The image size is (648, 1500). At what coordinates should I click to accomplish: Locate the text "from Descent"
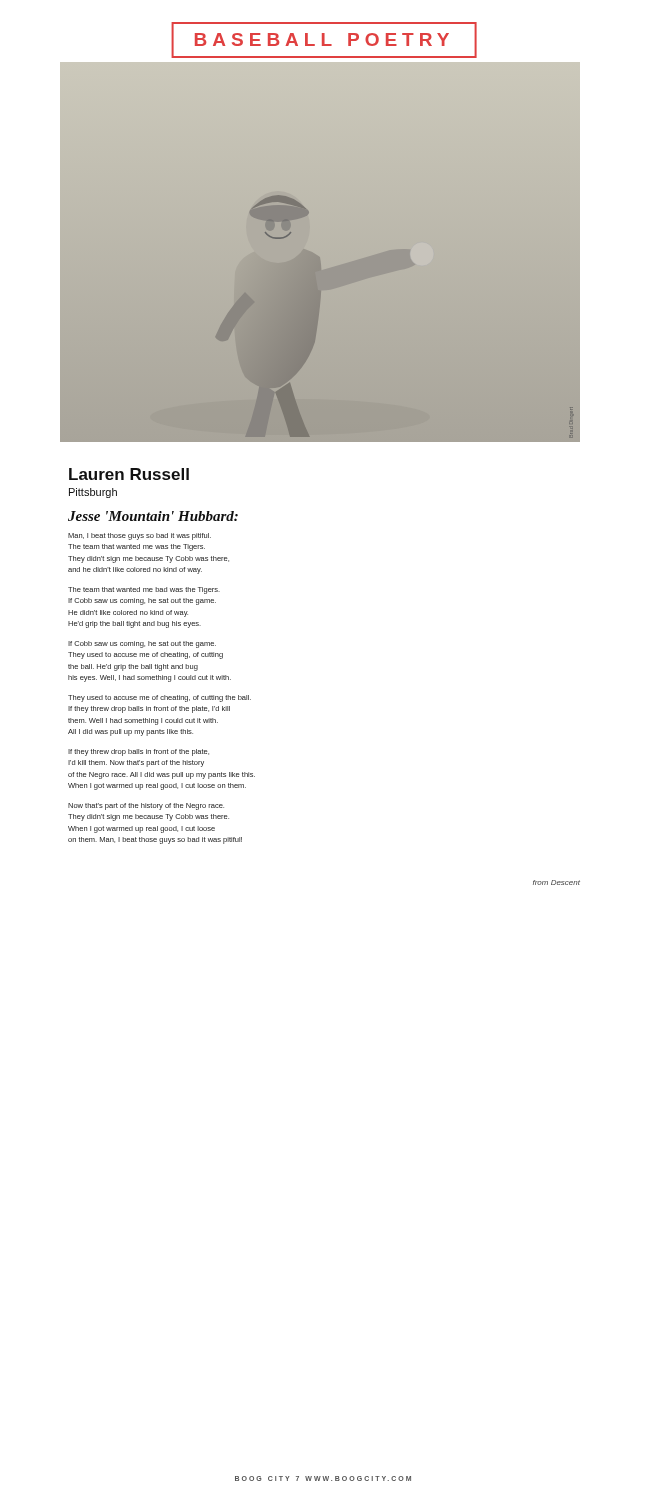556,882
